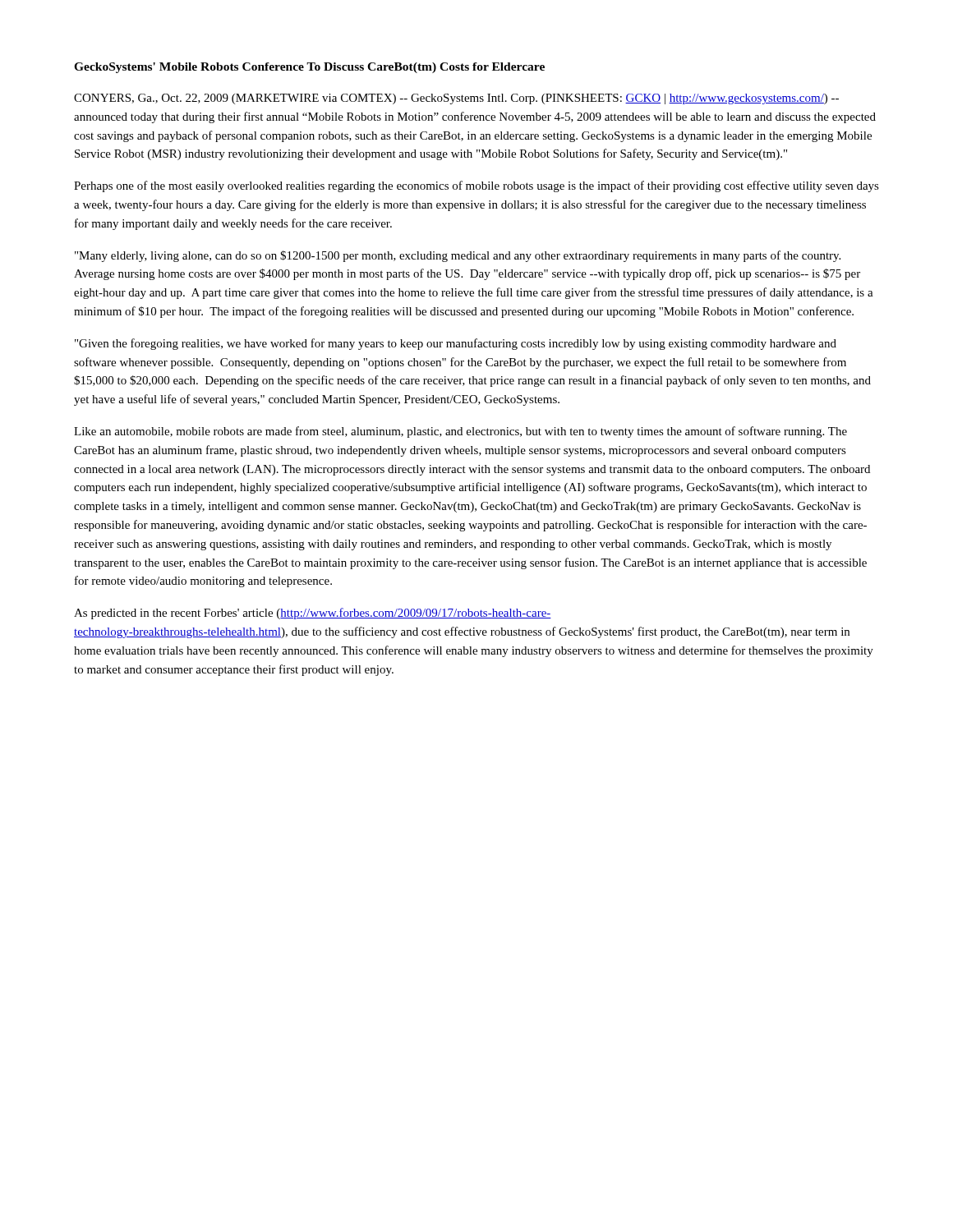
Task: Click the section header
Action: click(x=309, y=66)
